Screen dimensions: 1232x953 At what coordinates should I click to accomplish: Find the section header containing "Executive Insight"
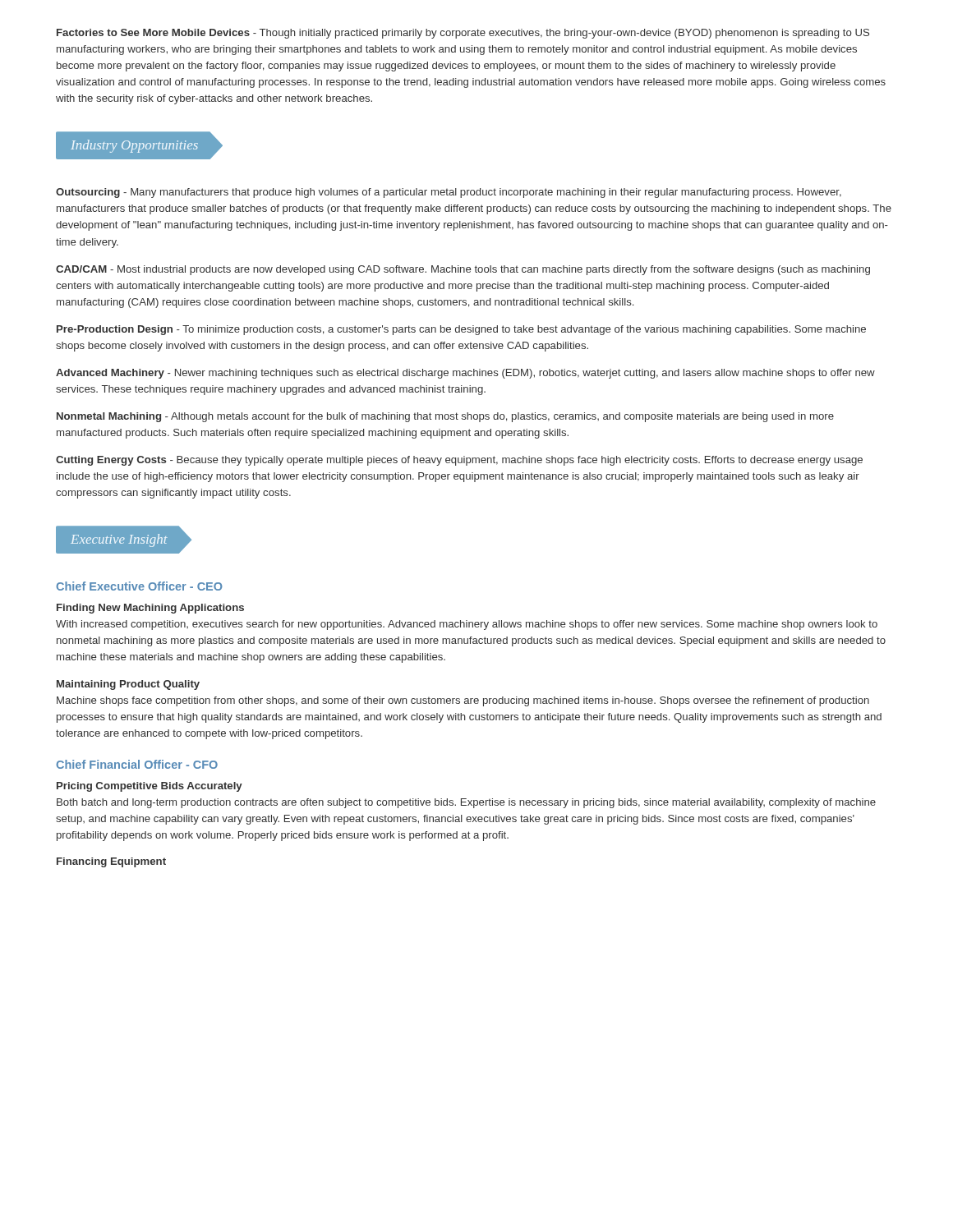click(x=124, y=540)
